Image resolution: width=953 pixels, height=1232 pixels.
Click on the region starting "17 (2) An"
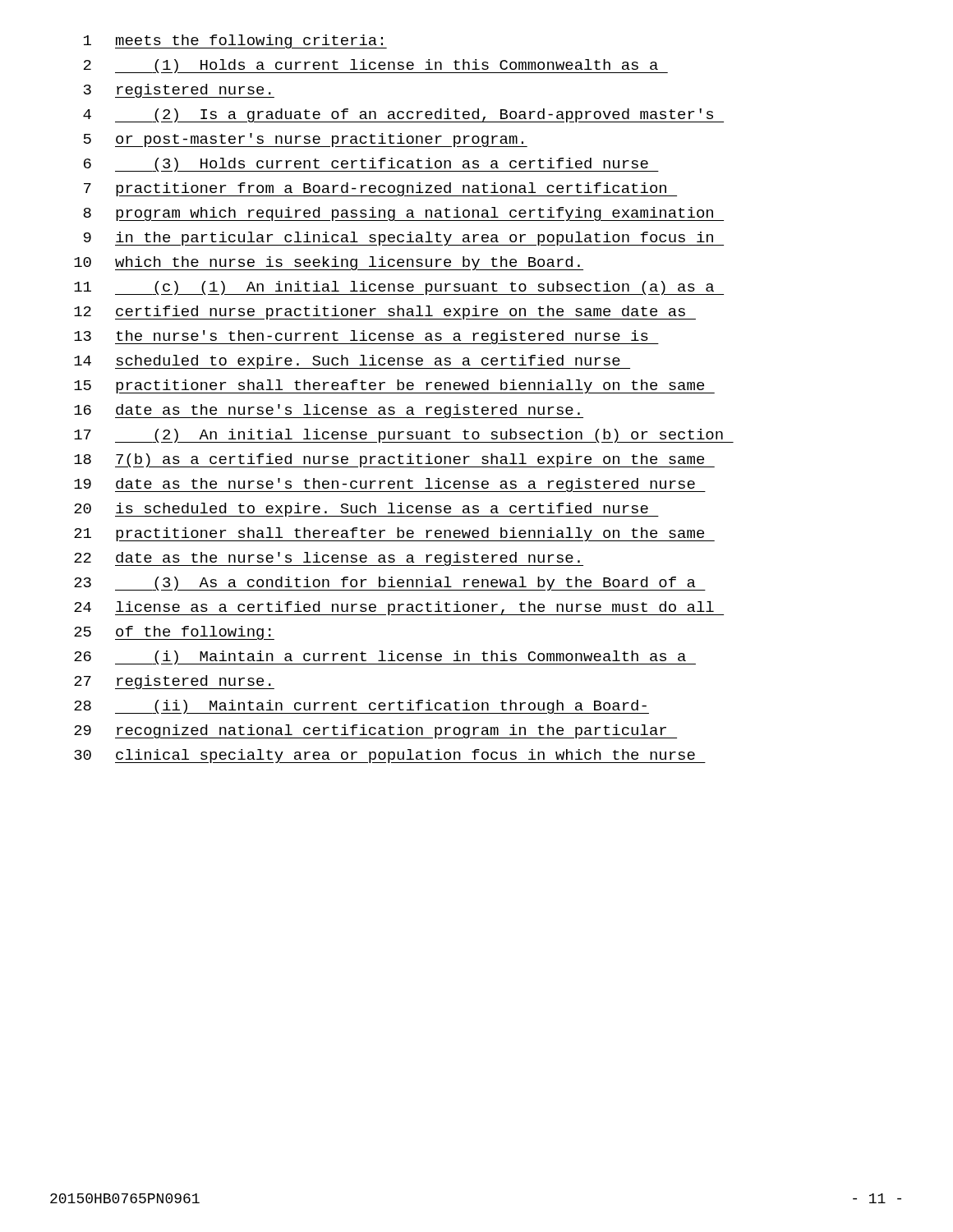point(391,436)
